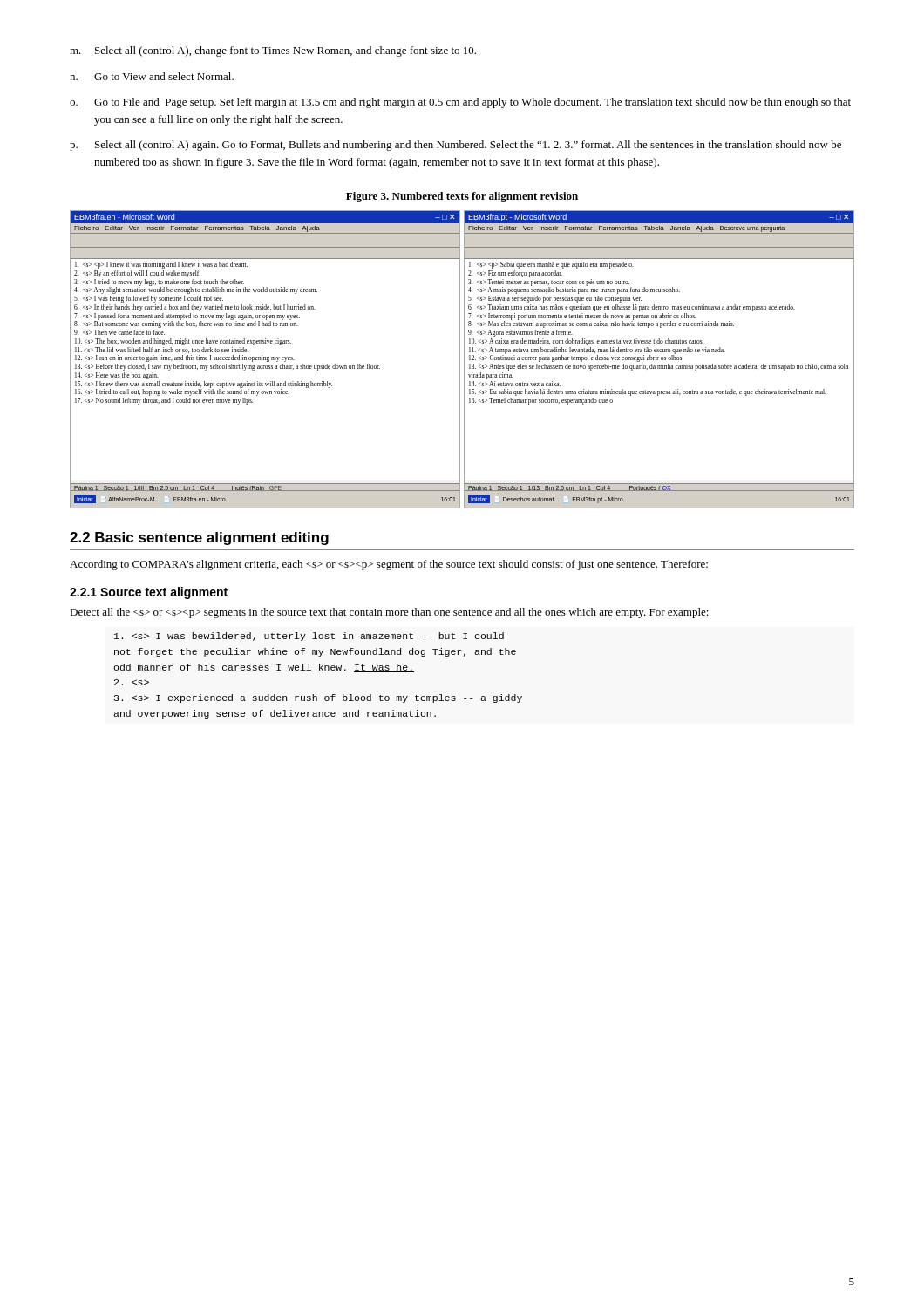Screen dimensions: 1308x924
Task: Select the text block containing "Detect all the"
Action: pos(389,611)
